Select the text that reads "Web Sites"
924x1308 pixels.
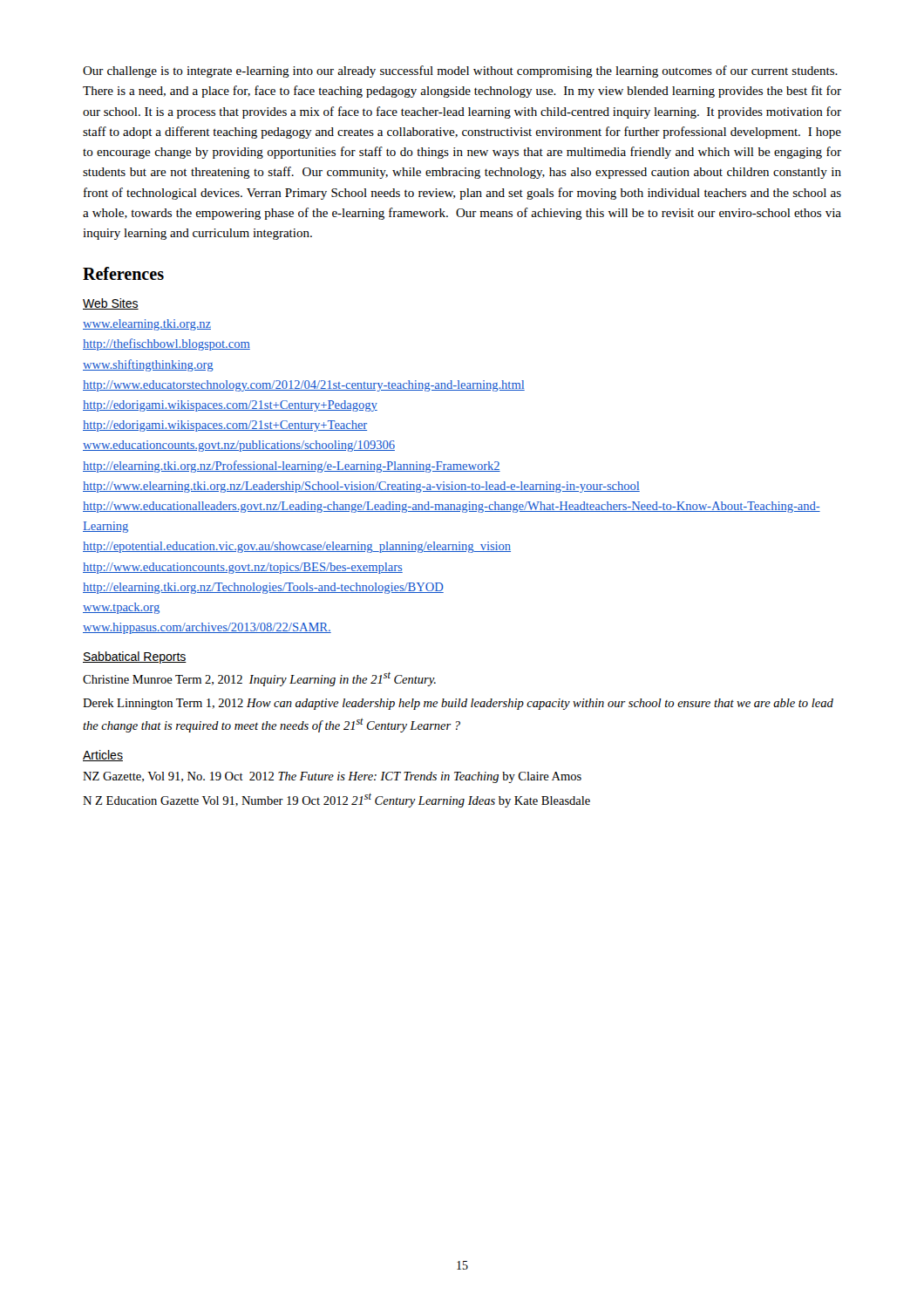111,304
